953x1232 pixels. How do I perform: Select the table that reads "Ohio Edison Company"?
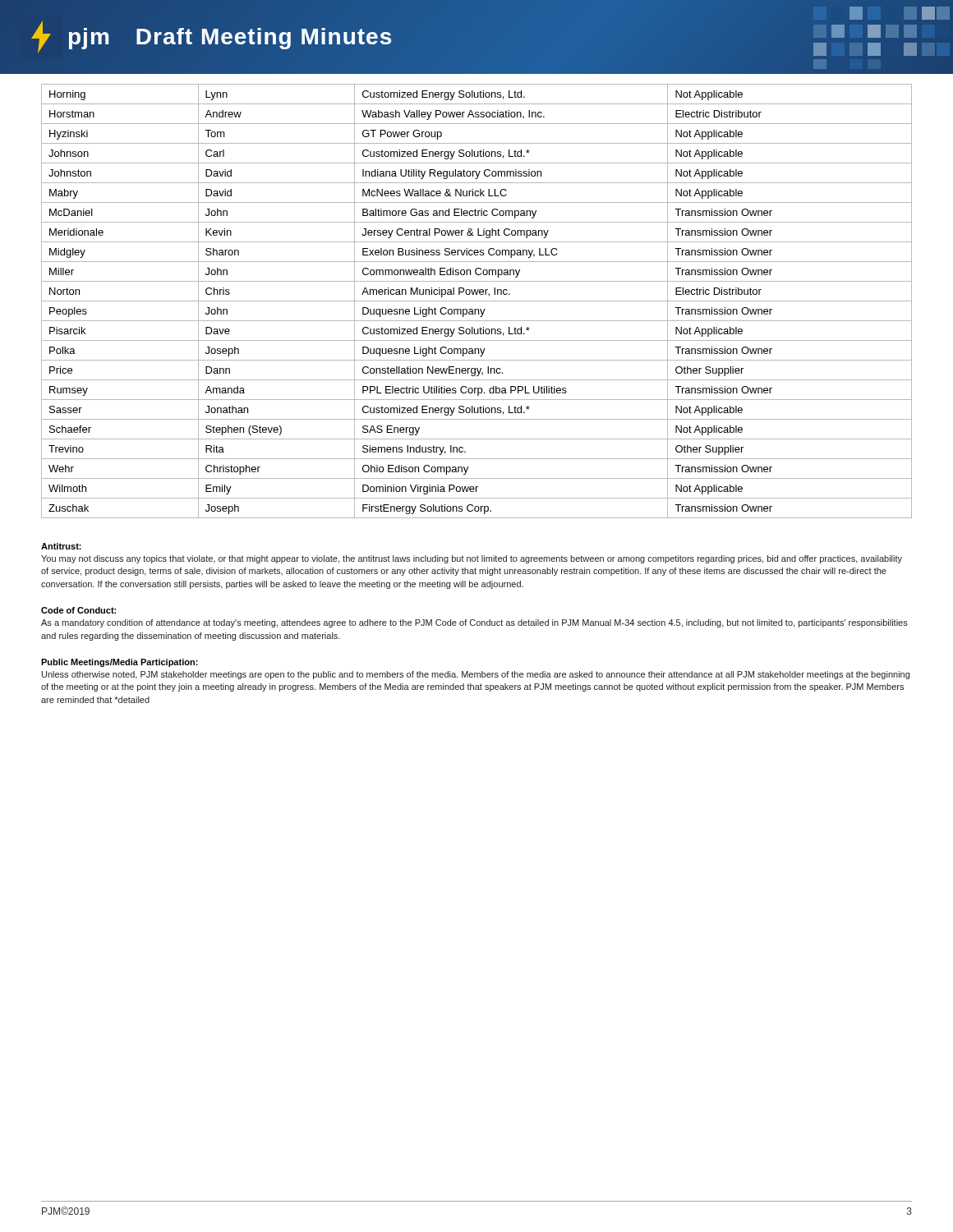tap(476, 301)
